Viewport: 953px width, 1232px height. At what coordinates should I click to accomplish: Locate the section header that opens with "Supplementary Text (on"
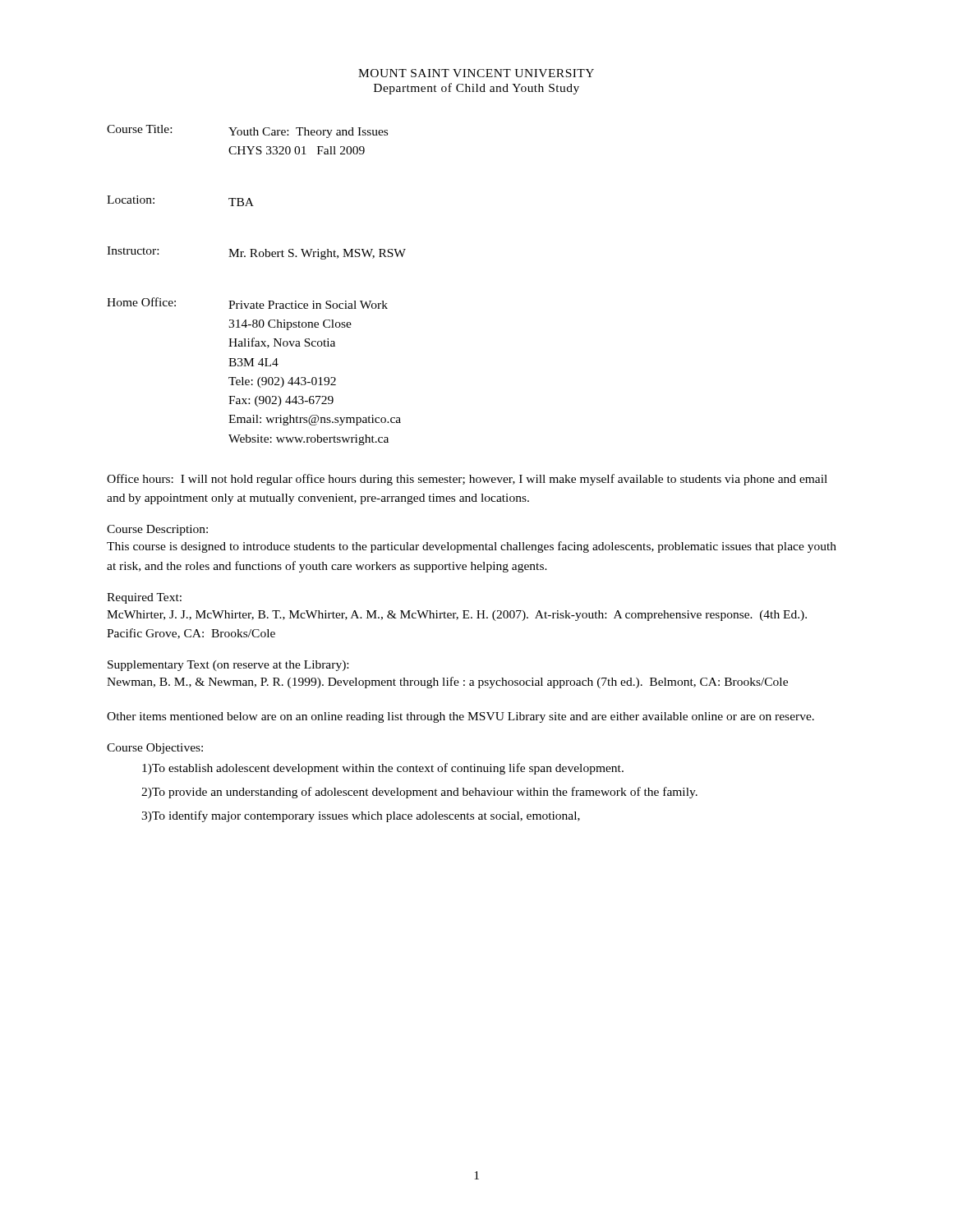point(228,664)
